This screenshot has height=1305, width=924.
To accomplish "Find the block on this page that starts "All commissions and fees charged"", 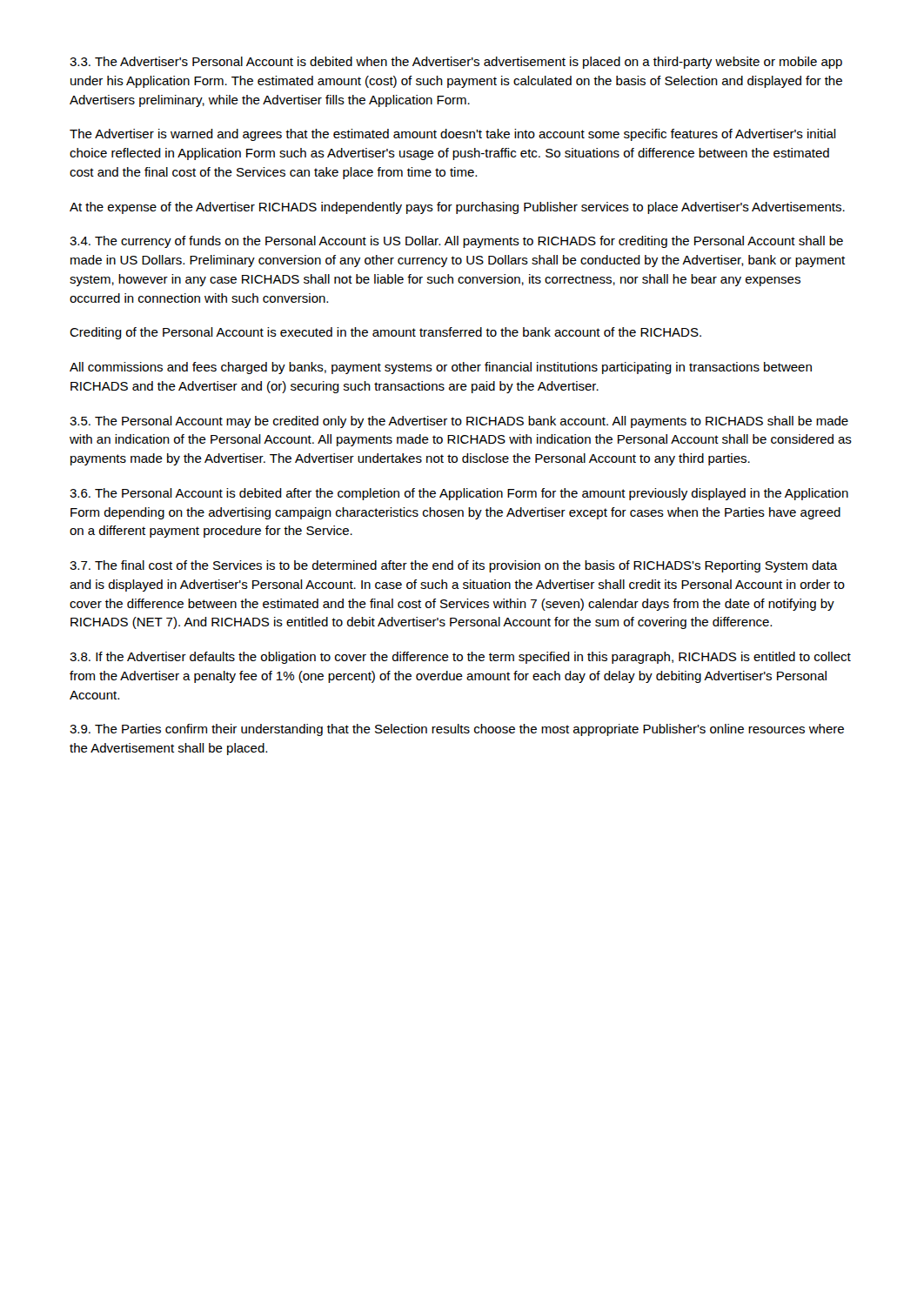I will pos(441,376).
